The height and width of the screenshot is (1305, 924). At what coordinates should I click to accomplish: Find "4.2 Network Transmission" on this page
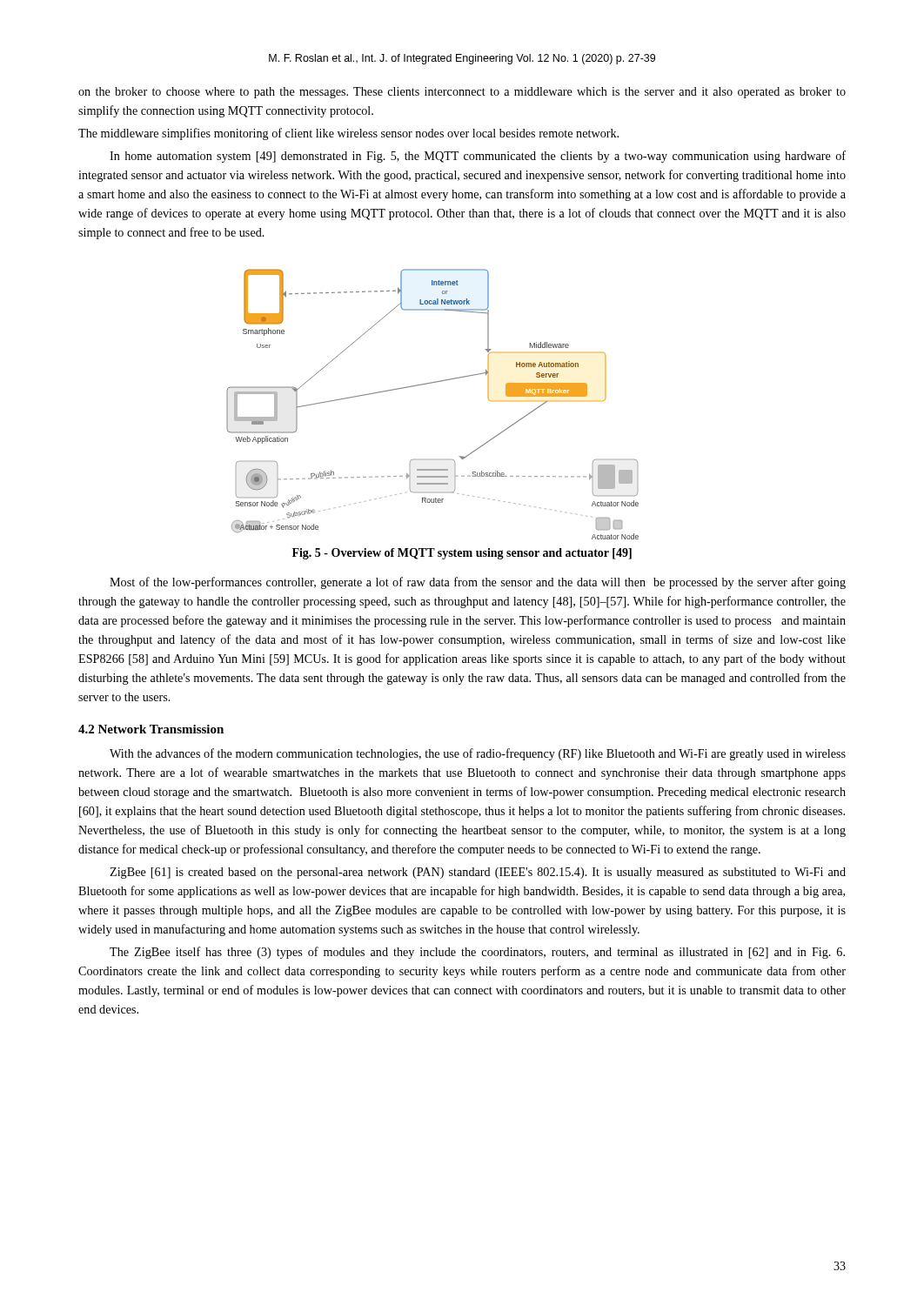pos(151,729)
